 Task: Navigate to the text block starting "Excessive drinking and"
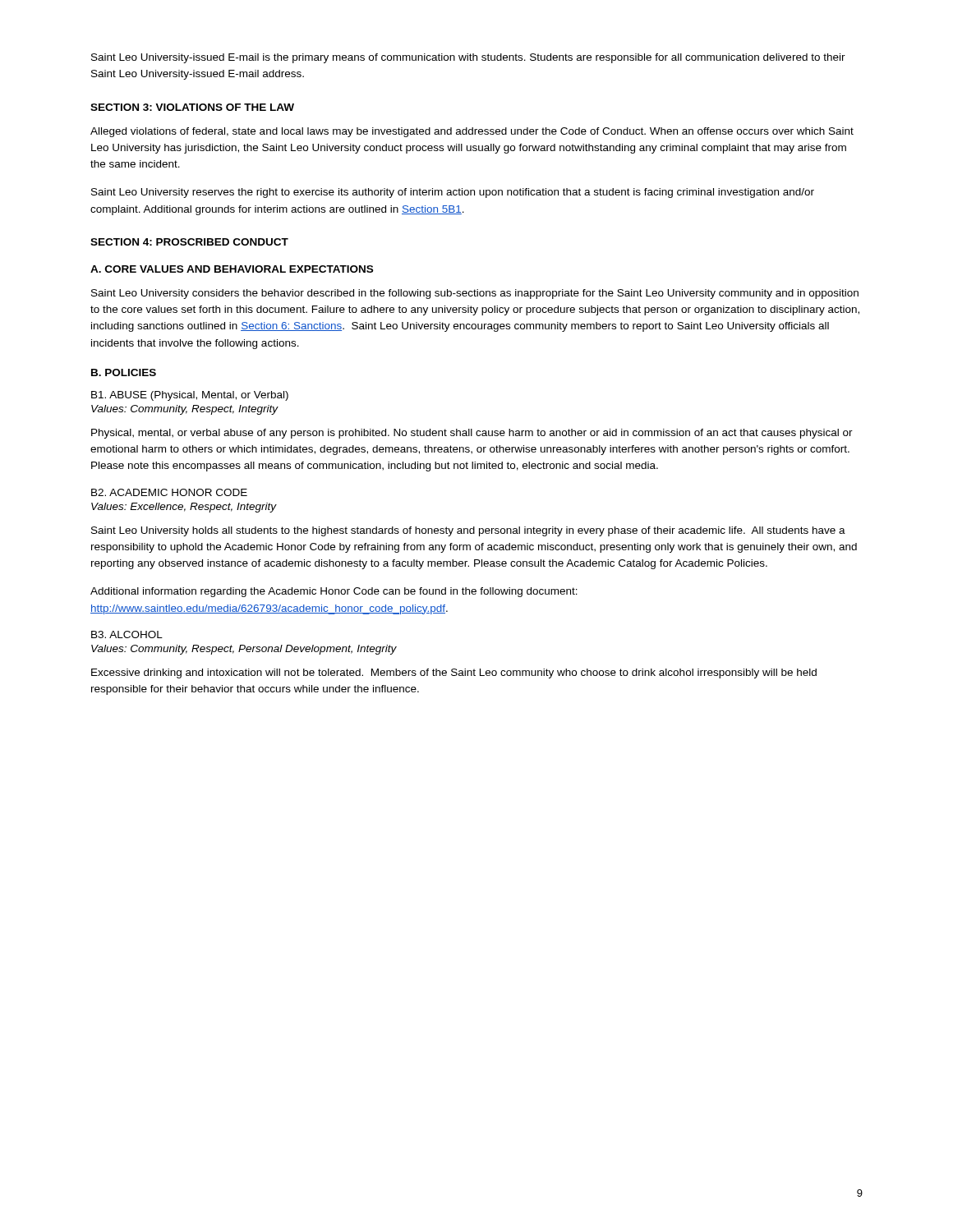(454, 680)
